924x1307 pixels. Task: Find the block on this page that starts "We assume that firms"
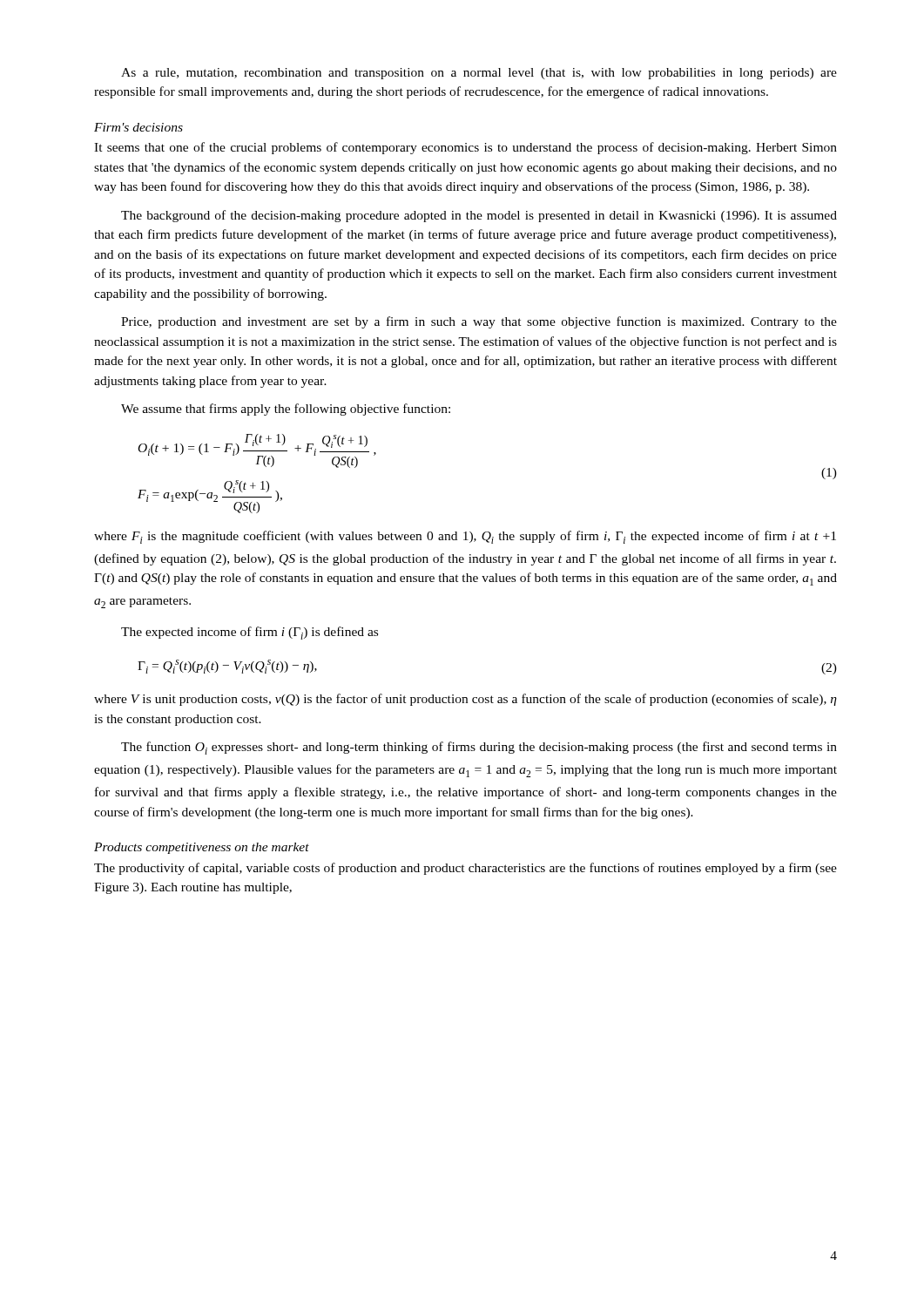point(286,410)
